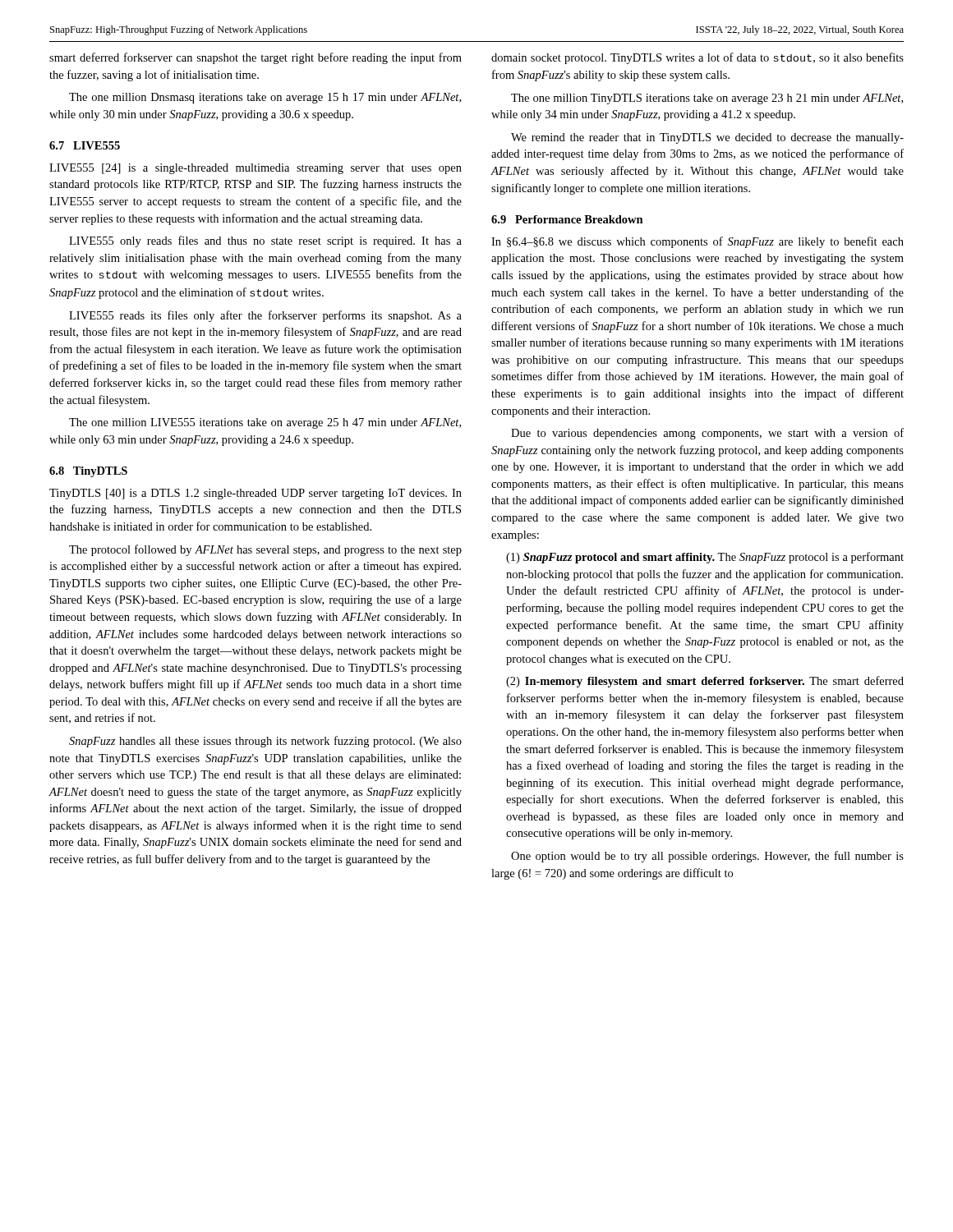Locate the block of text that opens with "LIVE555 [24] is a single-threaded multimedia streaming server"
Screen dimensions: 1232x953
255,304
